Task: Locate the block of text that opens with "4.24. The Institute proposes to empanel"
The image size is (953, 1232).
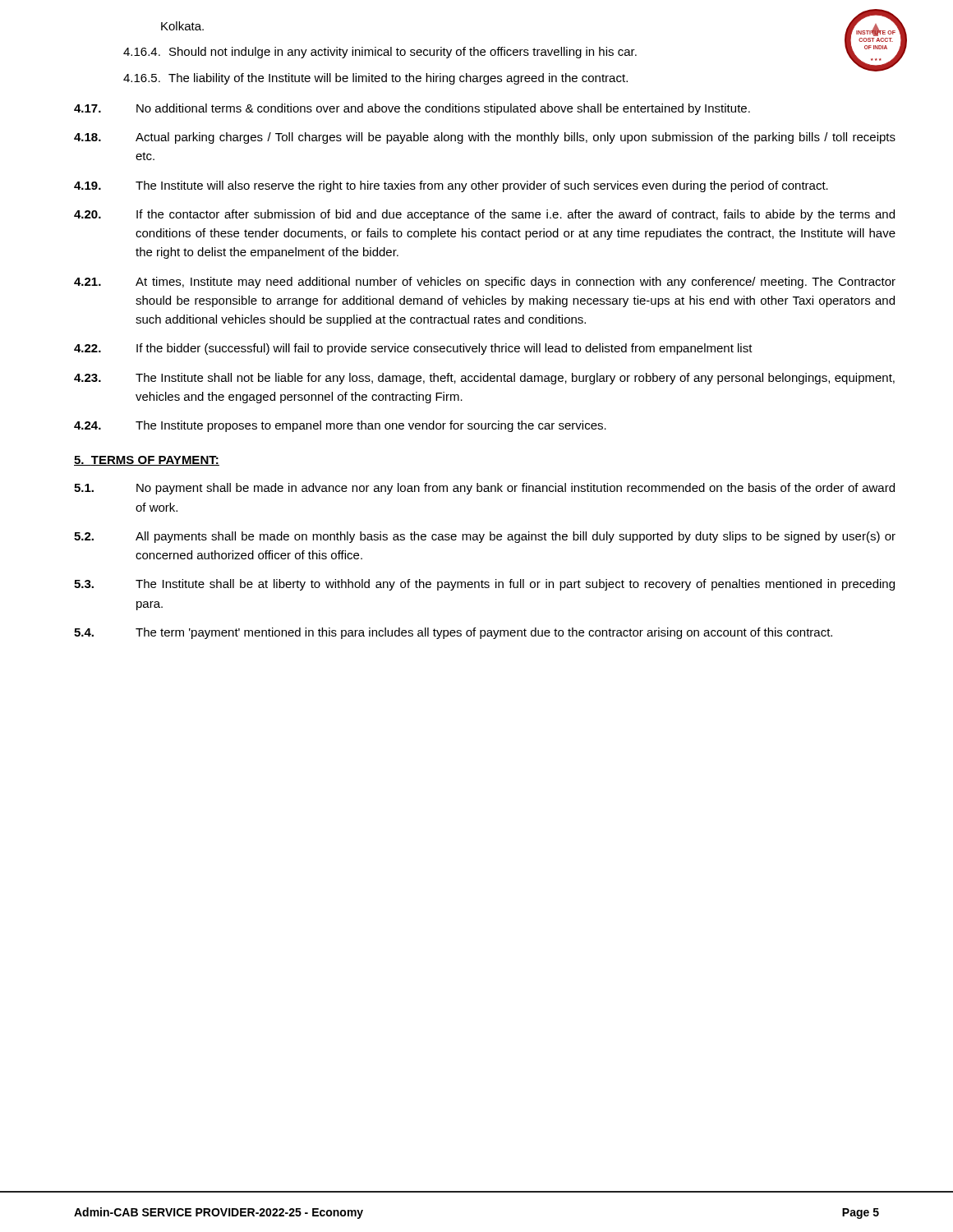Action: pyautogui.click(x=340, y=425)
